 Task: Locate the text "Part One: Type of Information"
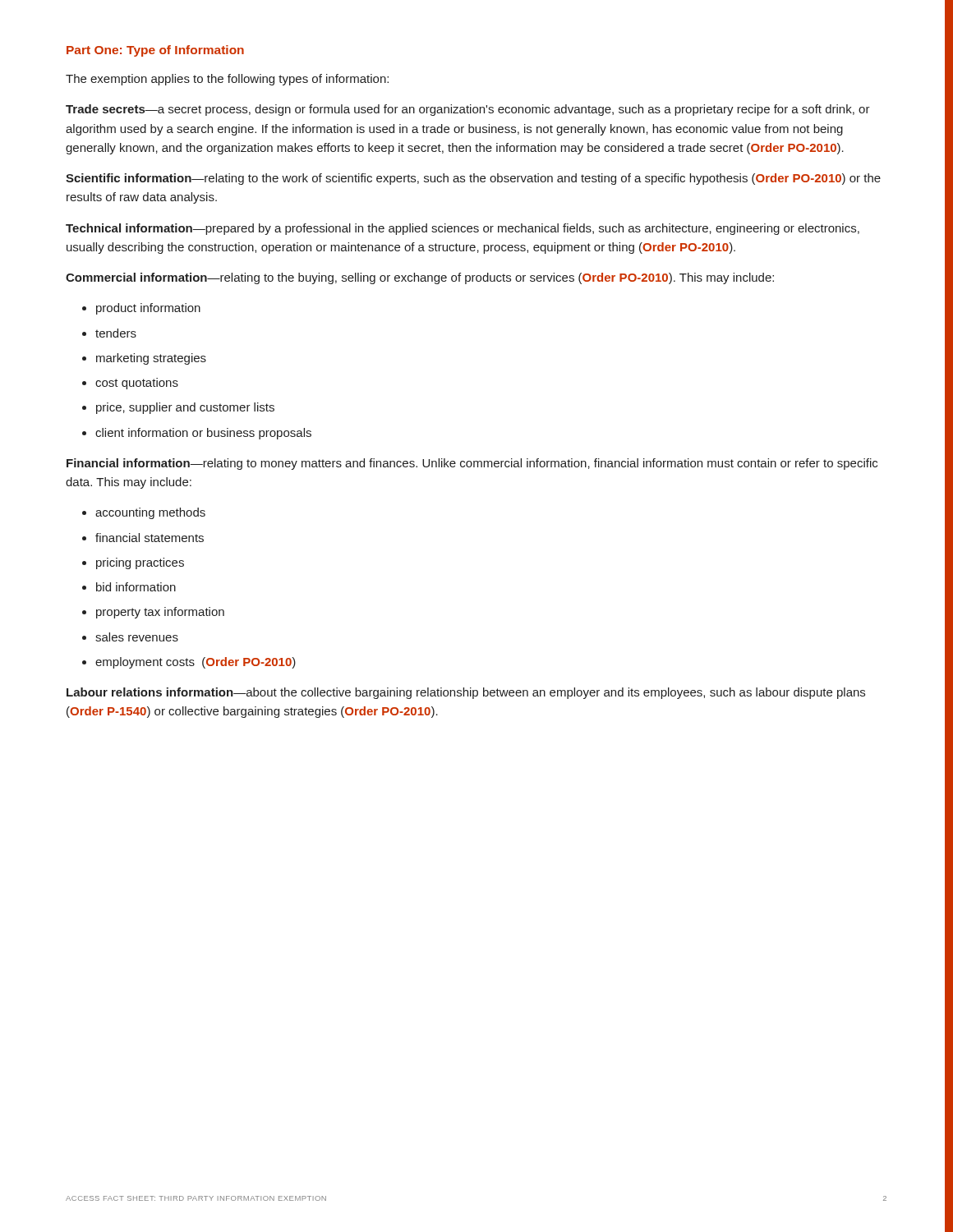(155, 50)
